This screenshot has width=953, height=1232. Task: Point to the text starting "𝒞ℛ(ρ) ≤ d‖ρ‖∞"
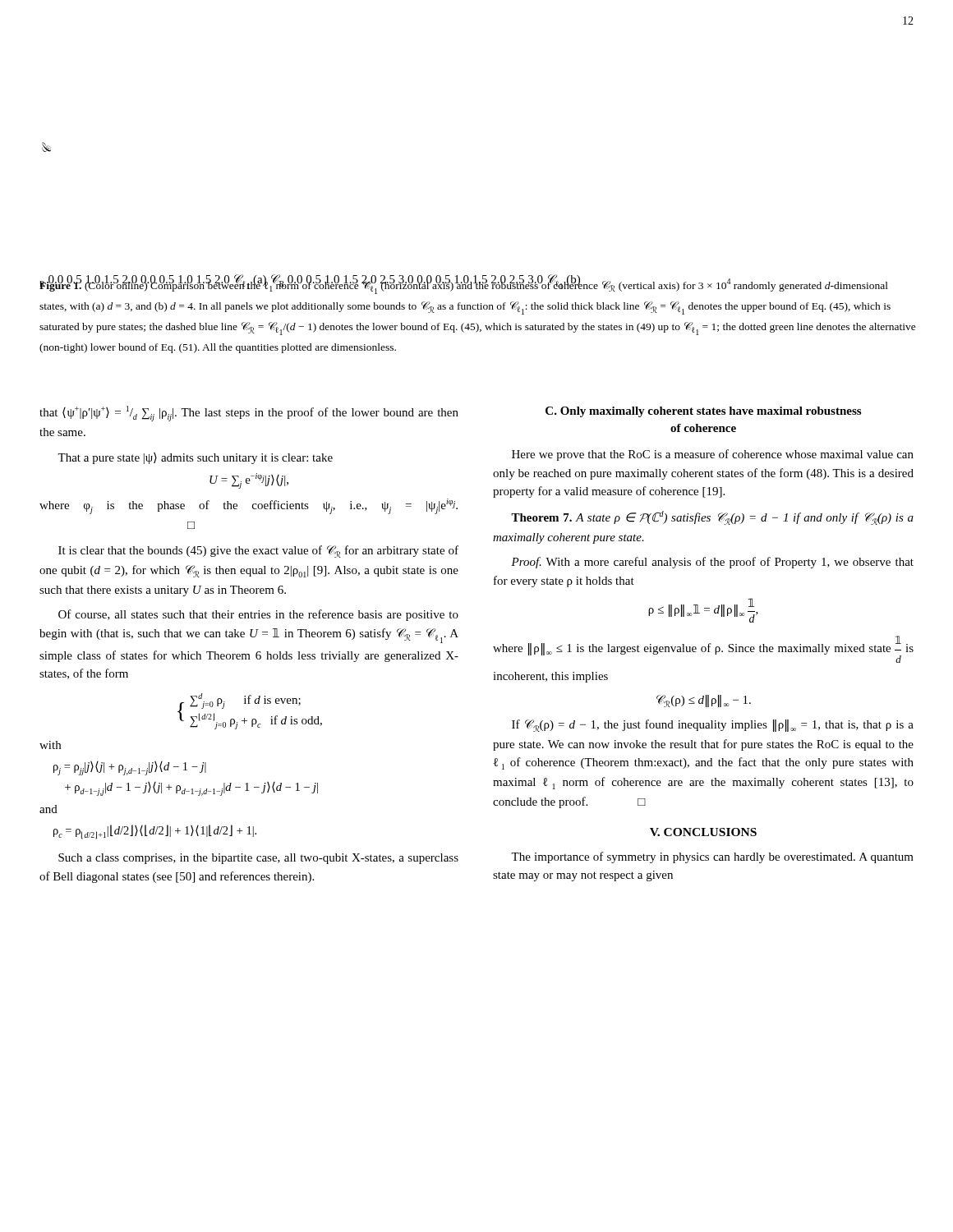pos(703,701)
